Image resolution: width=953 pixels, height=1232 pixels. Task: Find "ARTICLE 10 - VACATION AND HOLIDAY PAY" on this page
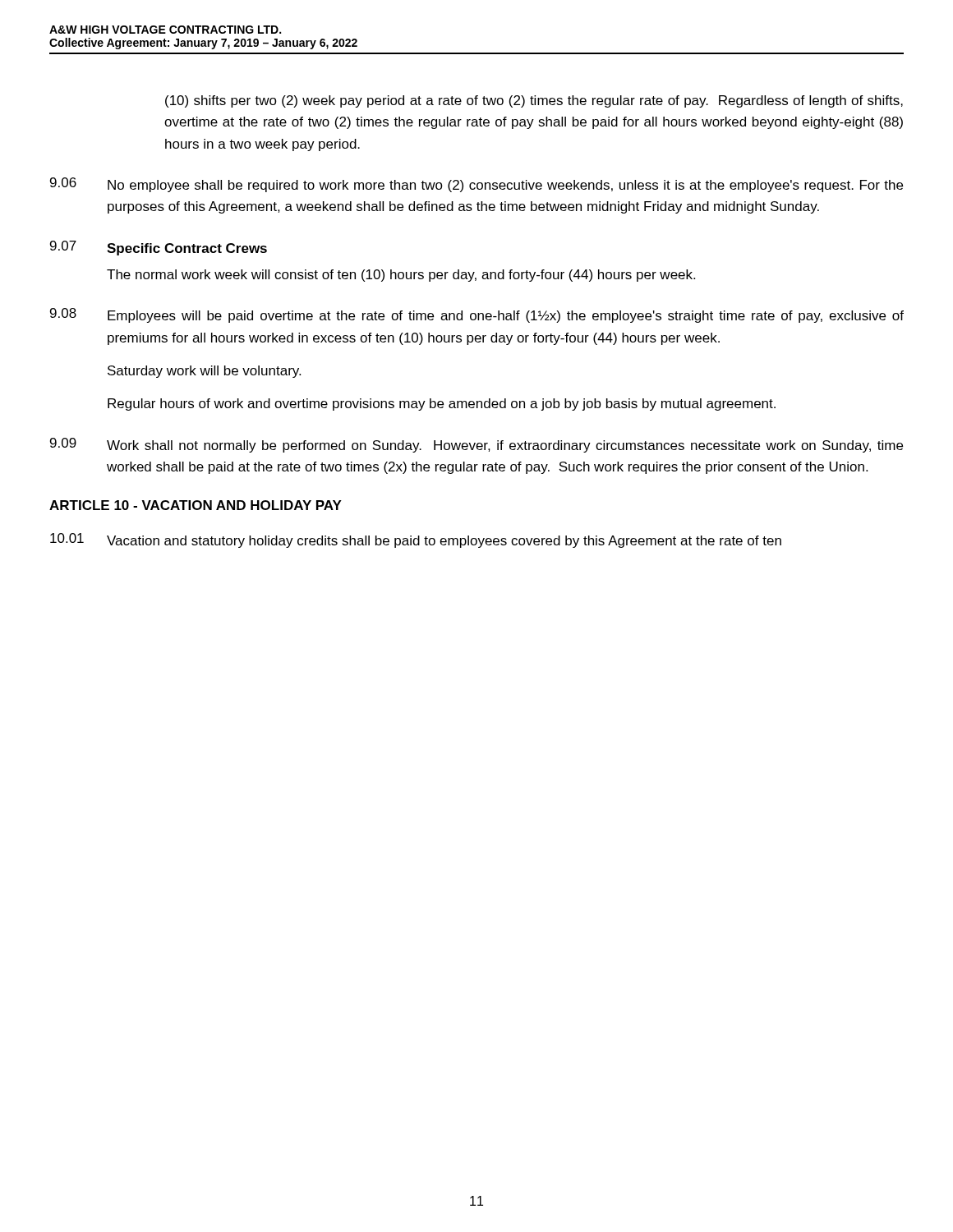[x=195, y=506]
